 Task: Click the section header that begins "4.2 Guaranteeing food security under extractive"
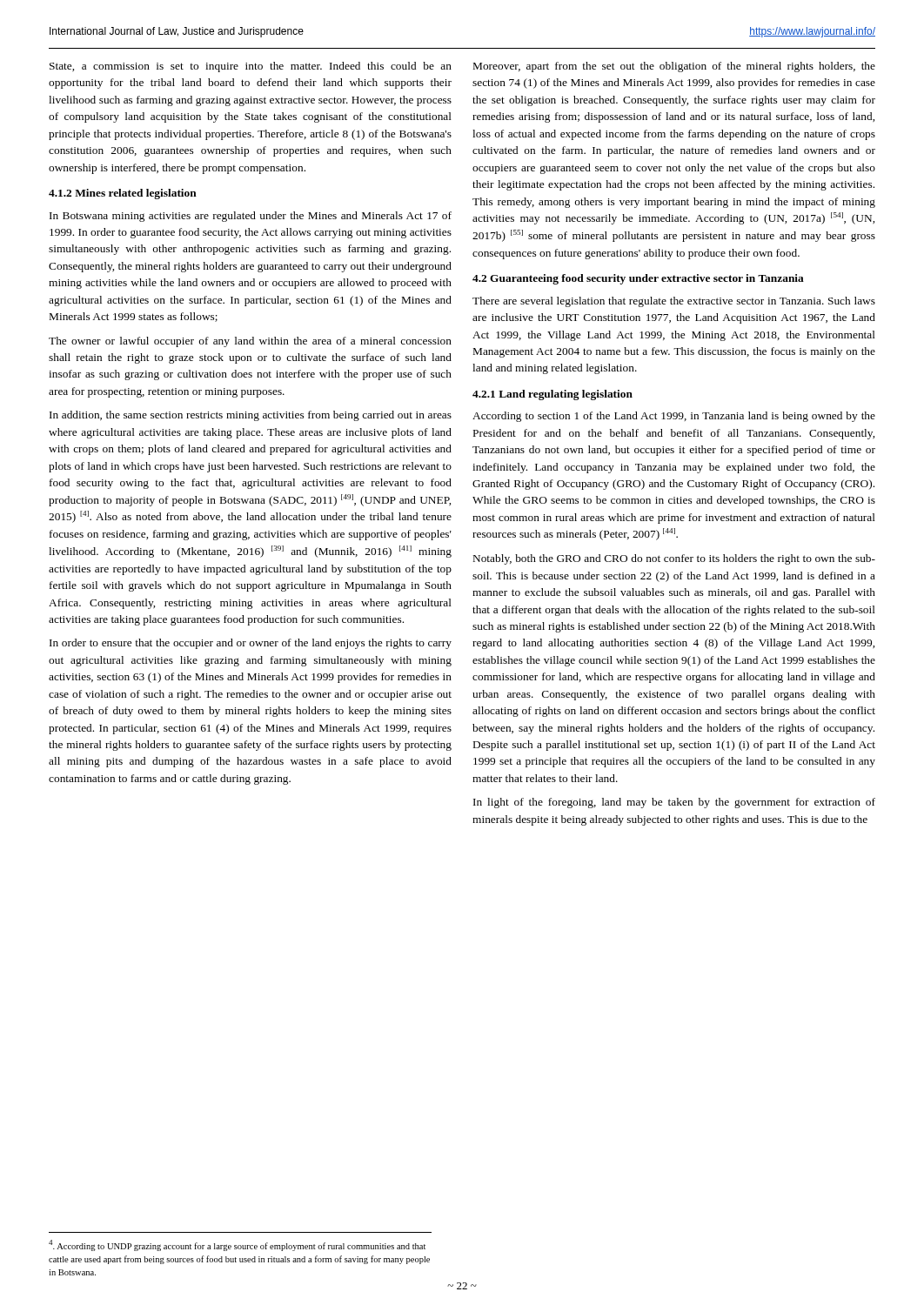click(638, 278)
